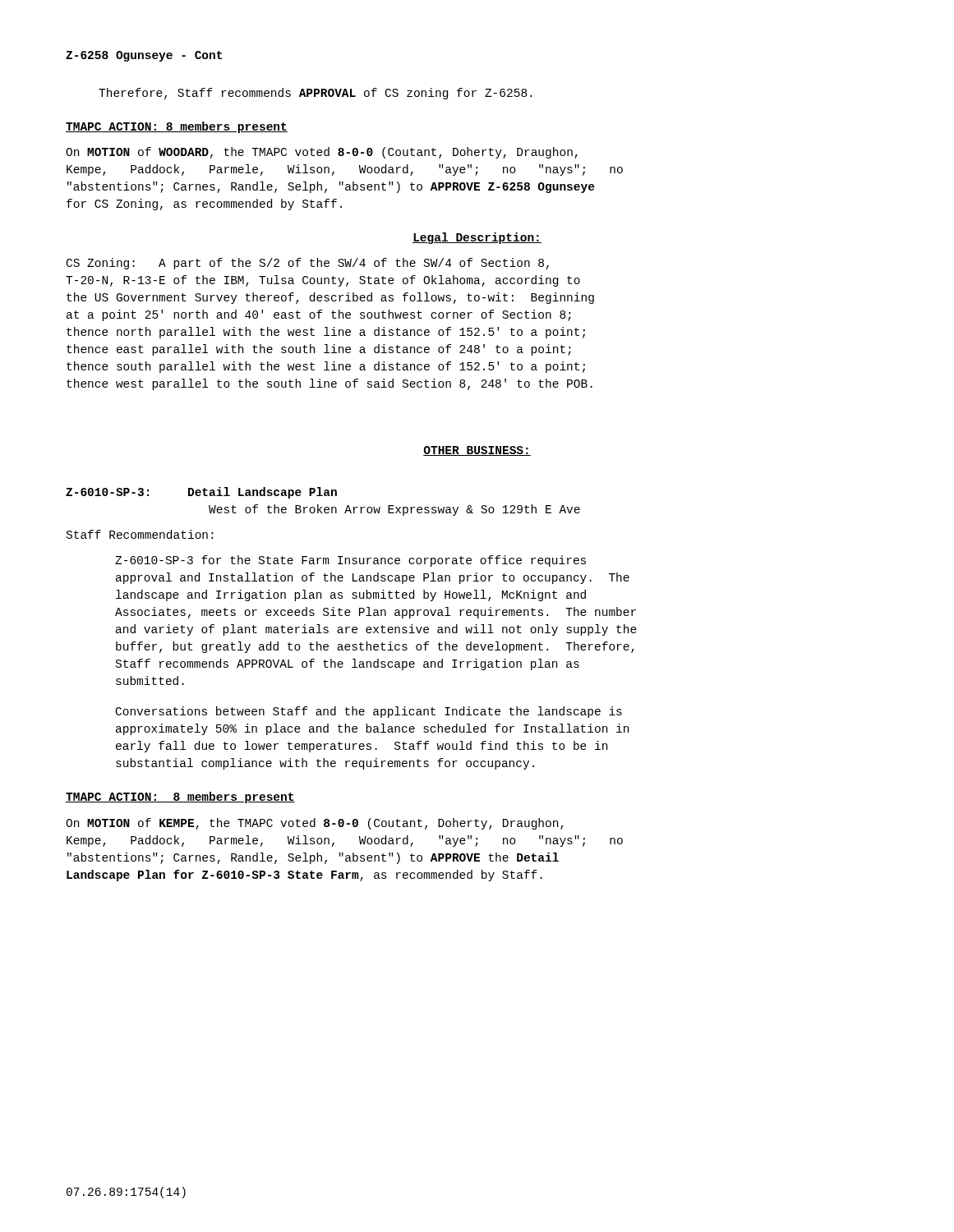The width and height of the screenshot is (954, 1232).
Task: Navigate to the passage starting "Therefore, Staff recommends"
Action: coord(493,94)
